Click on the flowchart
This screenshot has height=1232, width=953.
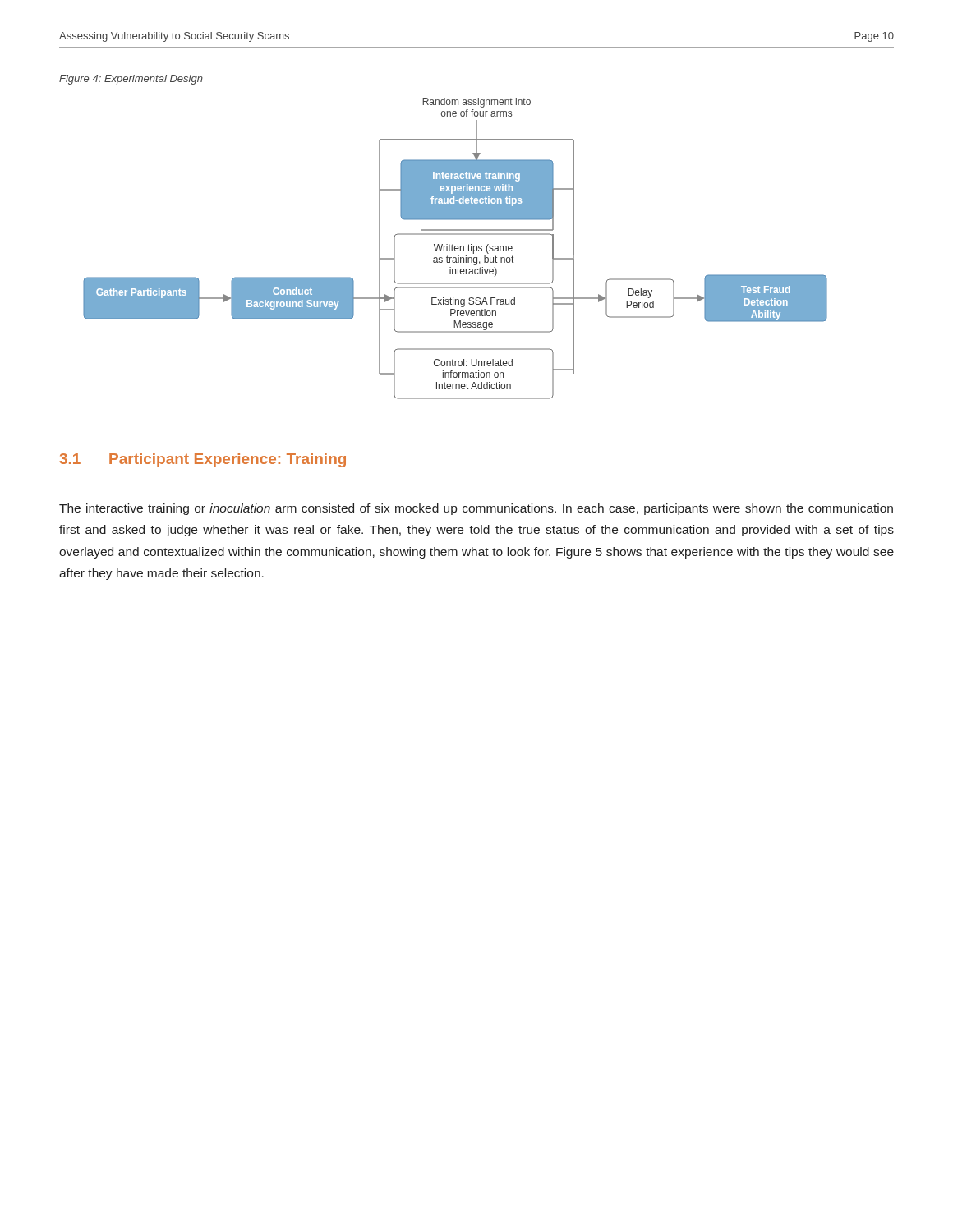point(476,263)
